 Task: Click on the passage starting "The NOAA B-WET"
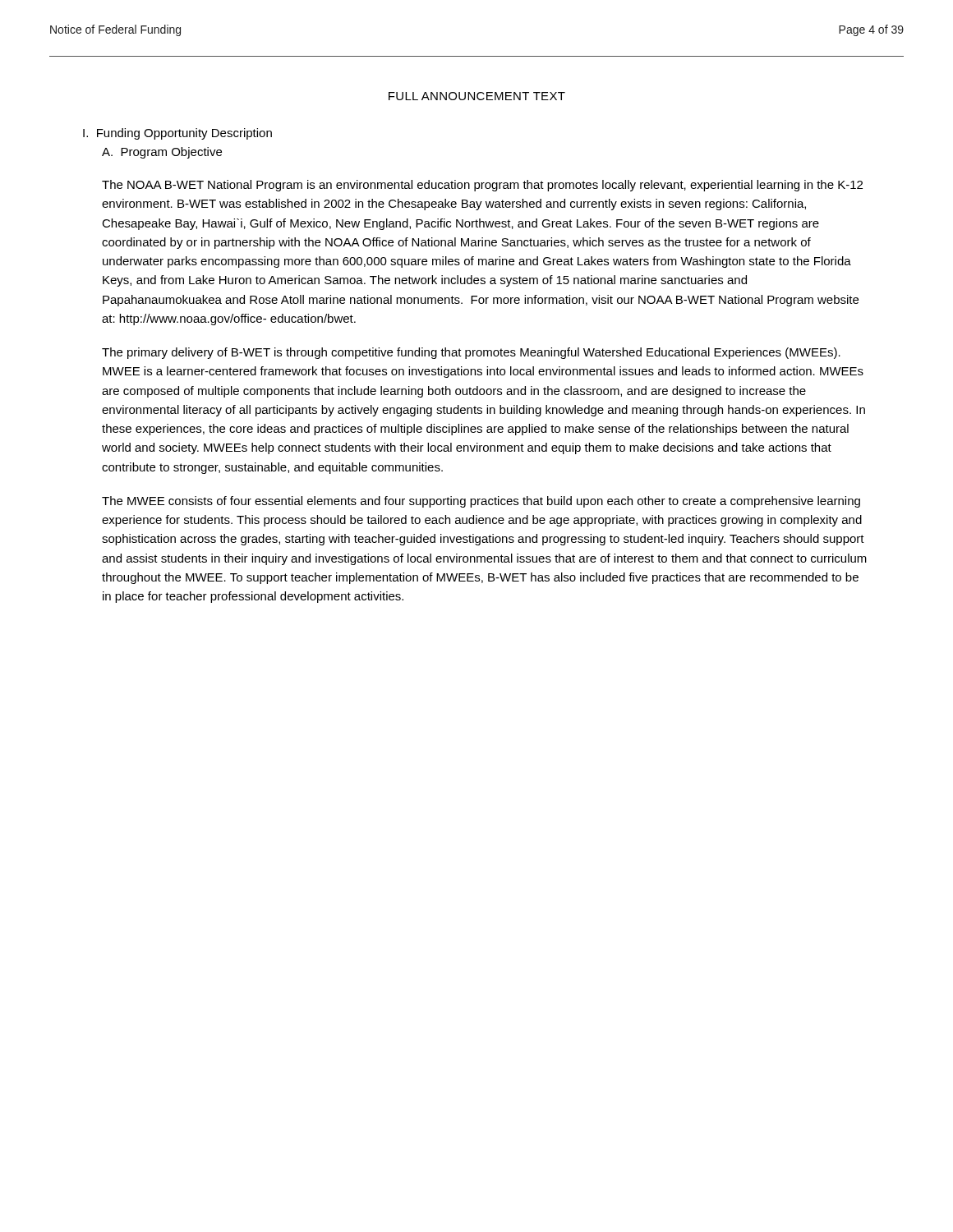[483, 251]
